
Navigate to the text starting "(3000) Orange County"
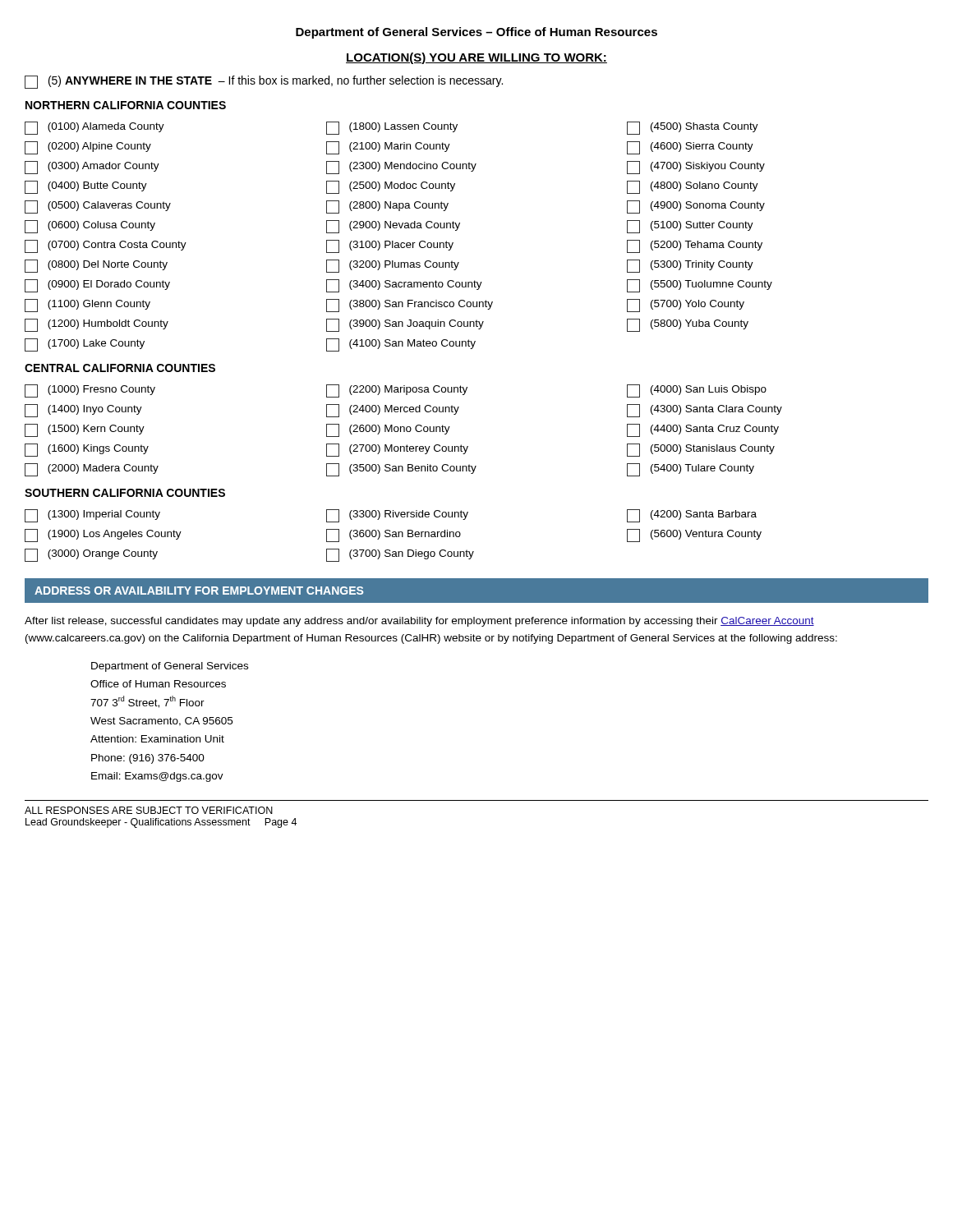(x=91, y=554)
